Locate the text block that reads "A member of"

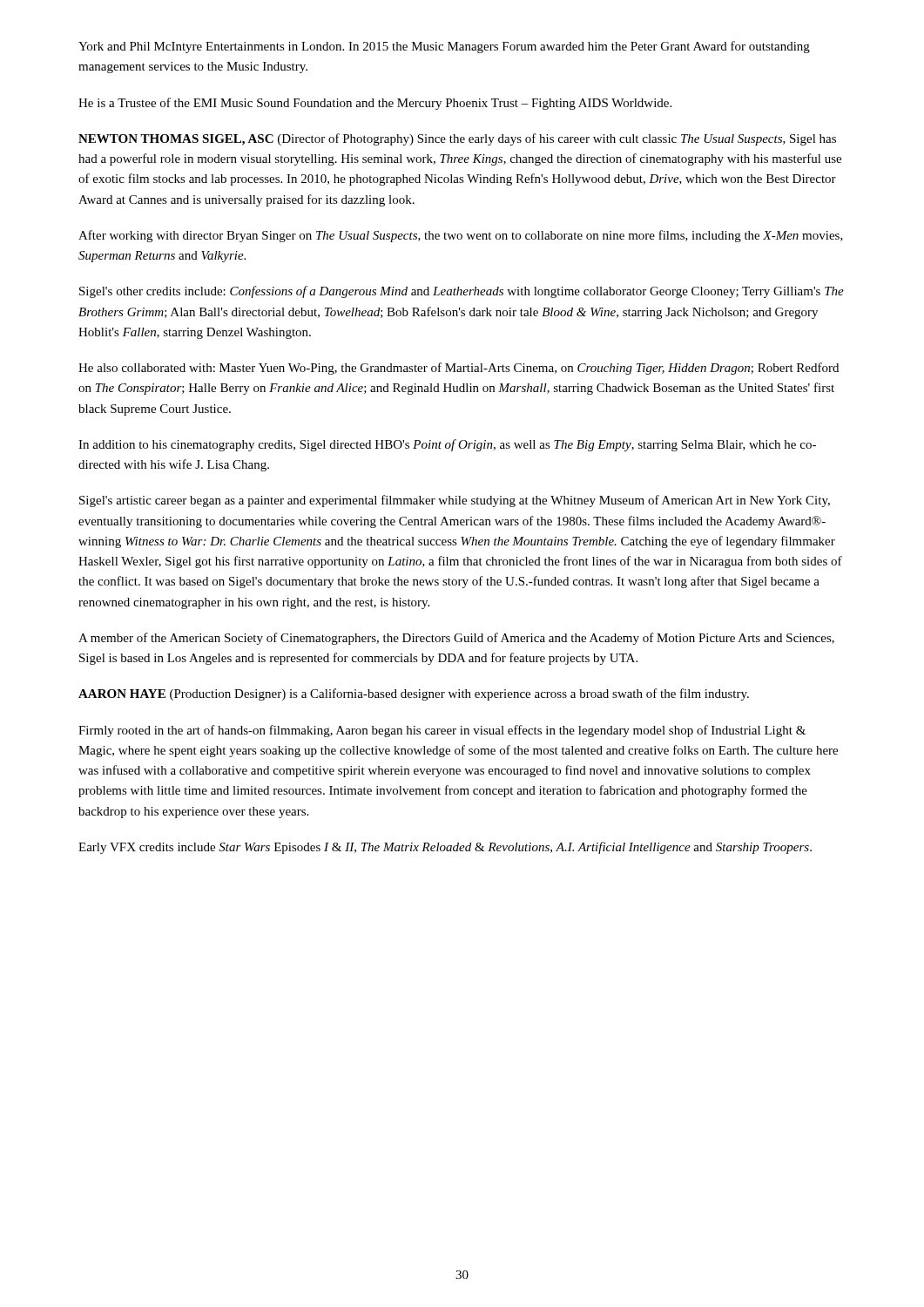pyautogui.click(x=457, y=648)
